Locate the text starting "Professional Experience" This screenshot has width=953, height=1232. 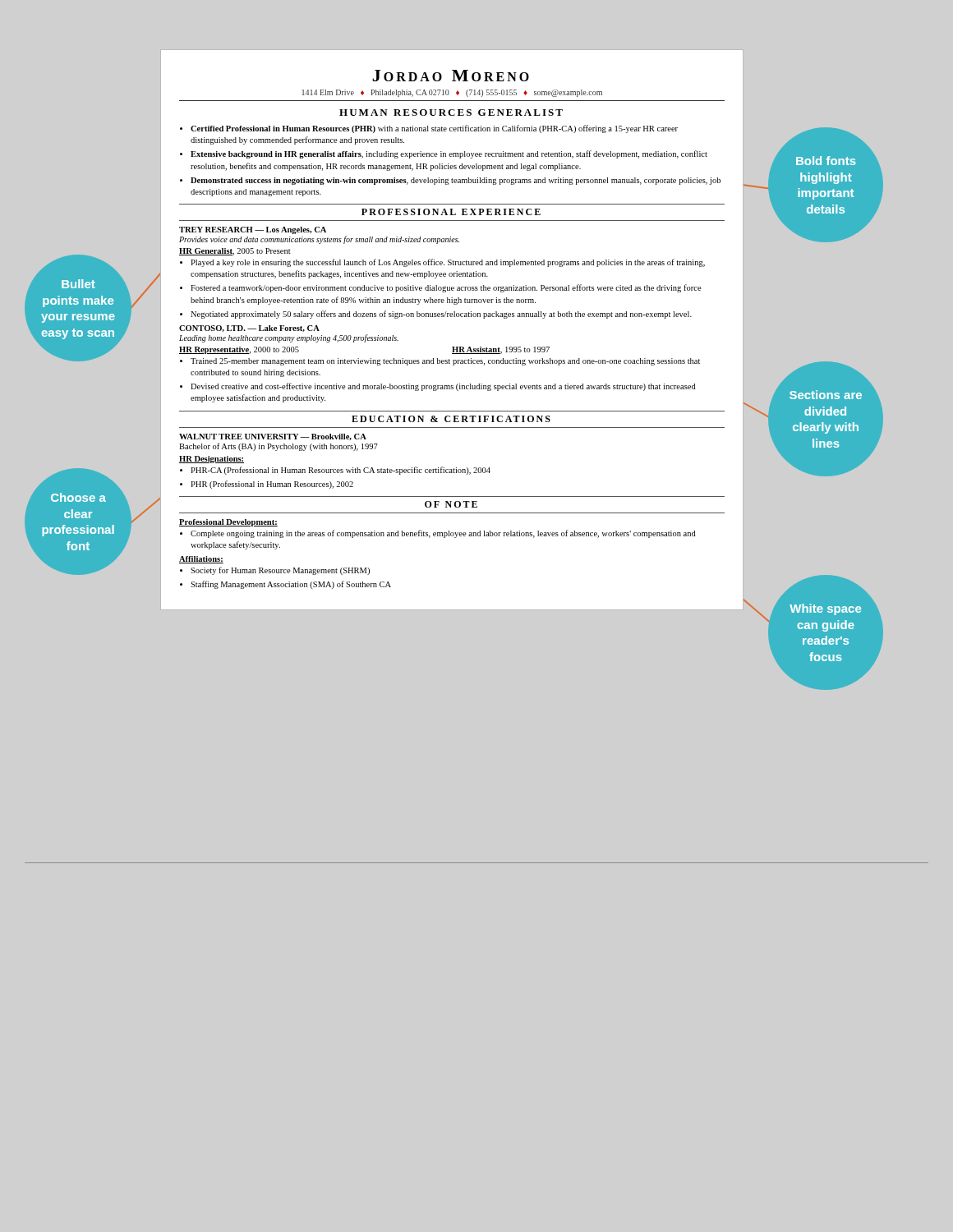452,212
